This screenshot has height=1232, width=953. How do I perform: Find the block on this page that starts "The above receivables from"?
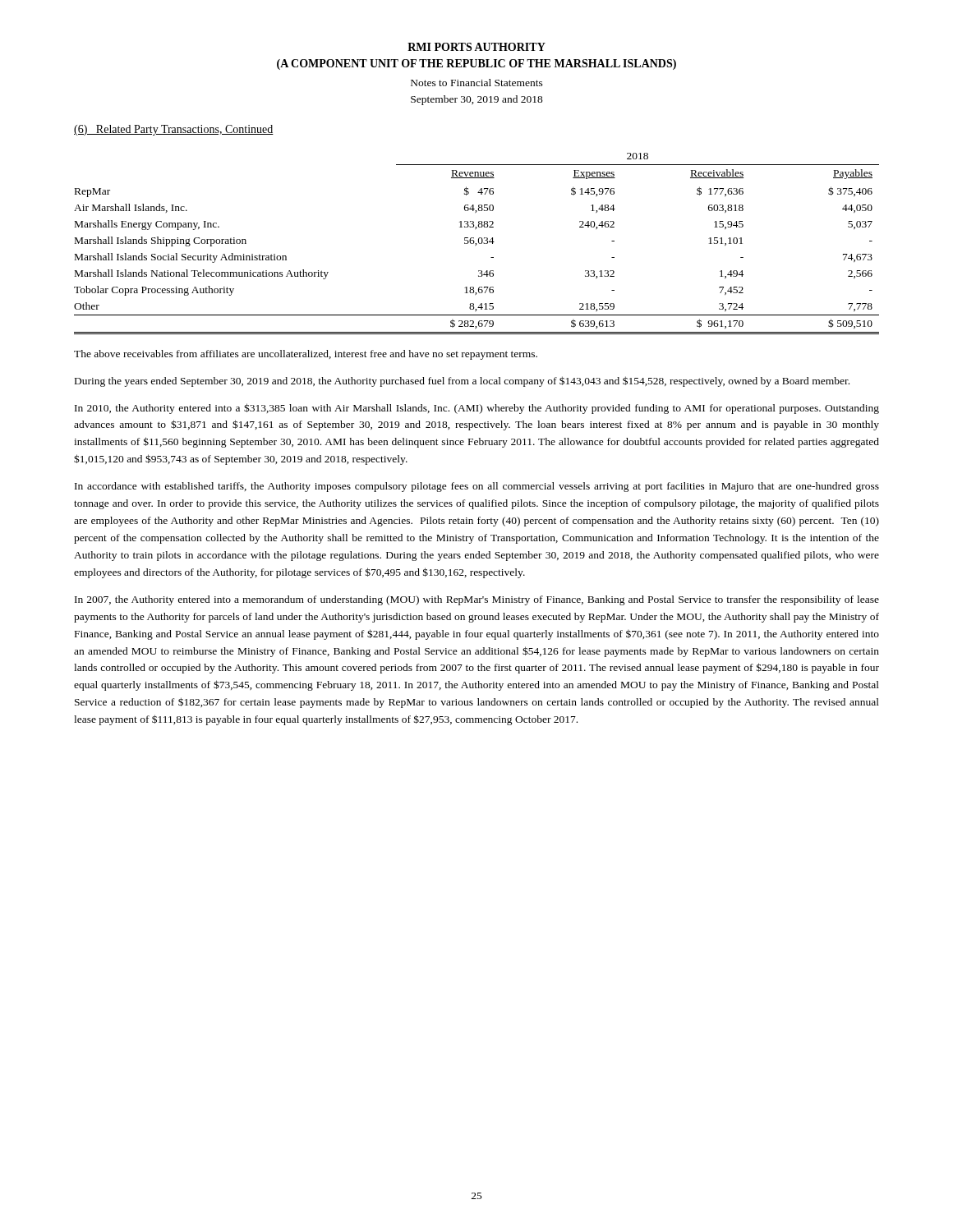pyautogui.click(x=306, y=353)
